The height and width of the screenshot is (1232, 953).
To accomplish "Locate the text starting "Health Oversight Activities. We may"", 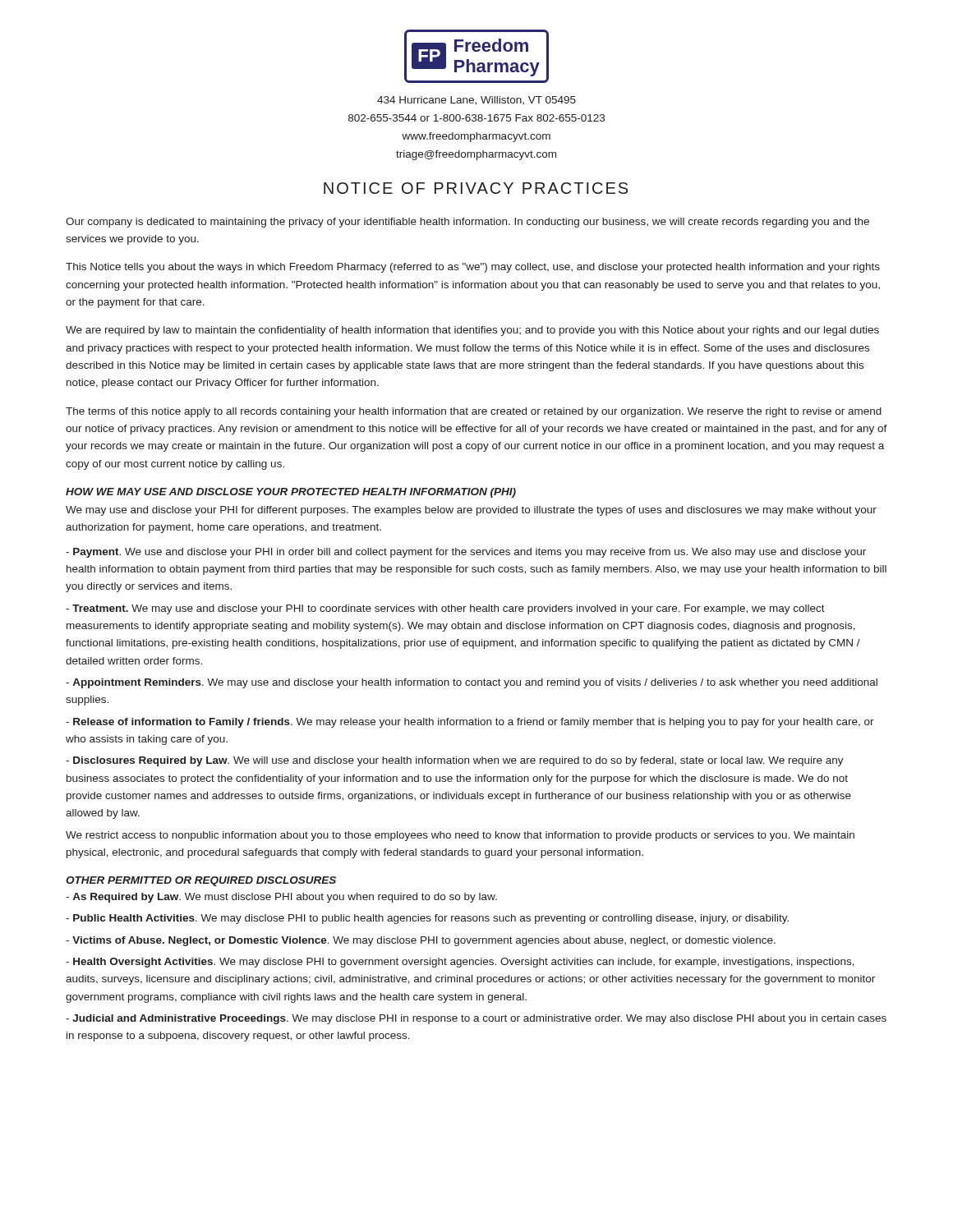I will pyautogui.click(x=470, y=979).
